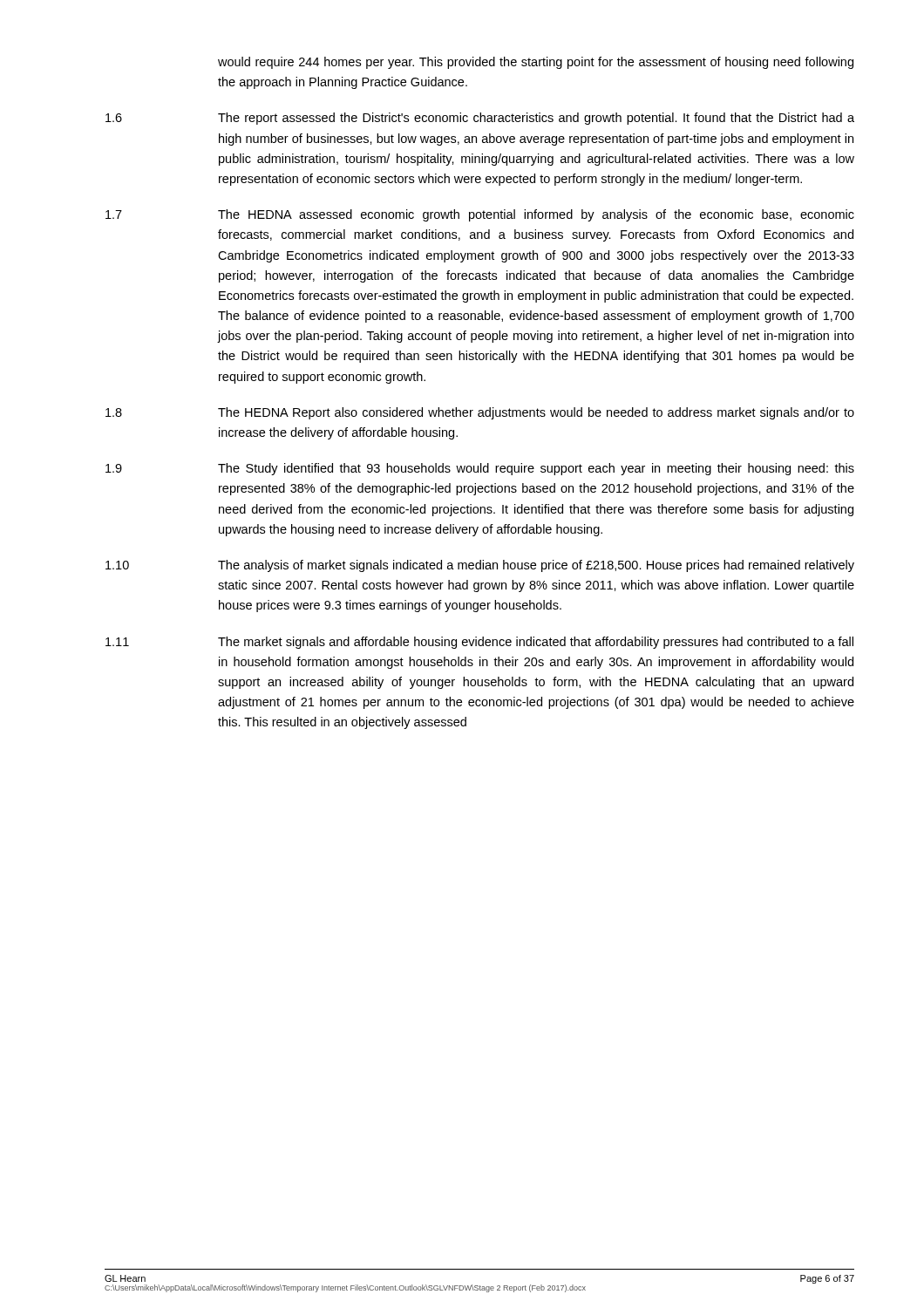Find the block on this page that starts "10 The analysis of market signals indicated"

(479, 586)
